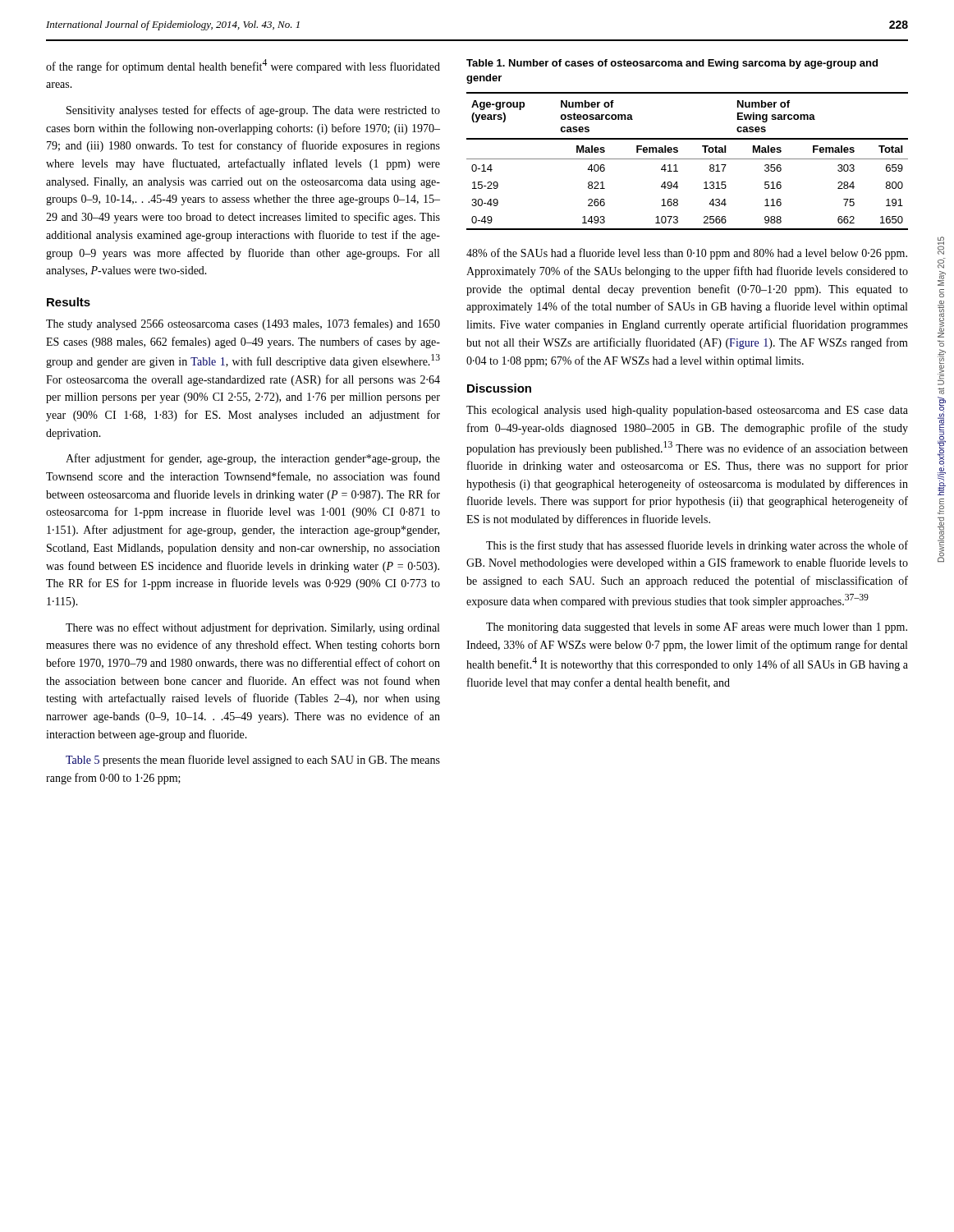Viewport: 954px width, 1232px height.
Task: Locate a table
Action: click(687, 161)
